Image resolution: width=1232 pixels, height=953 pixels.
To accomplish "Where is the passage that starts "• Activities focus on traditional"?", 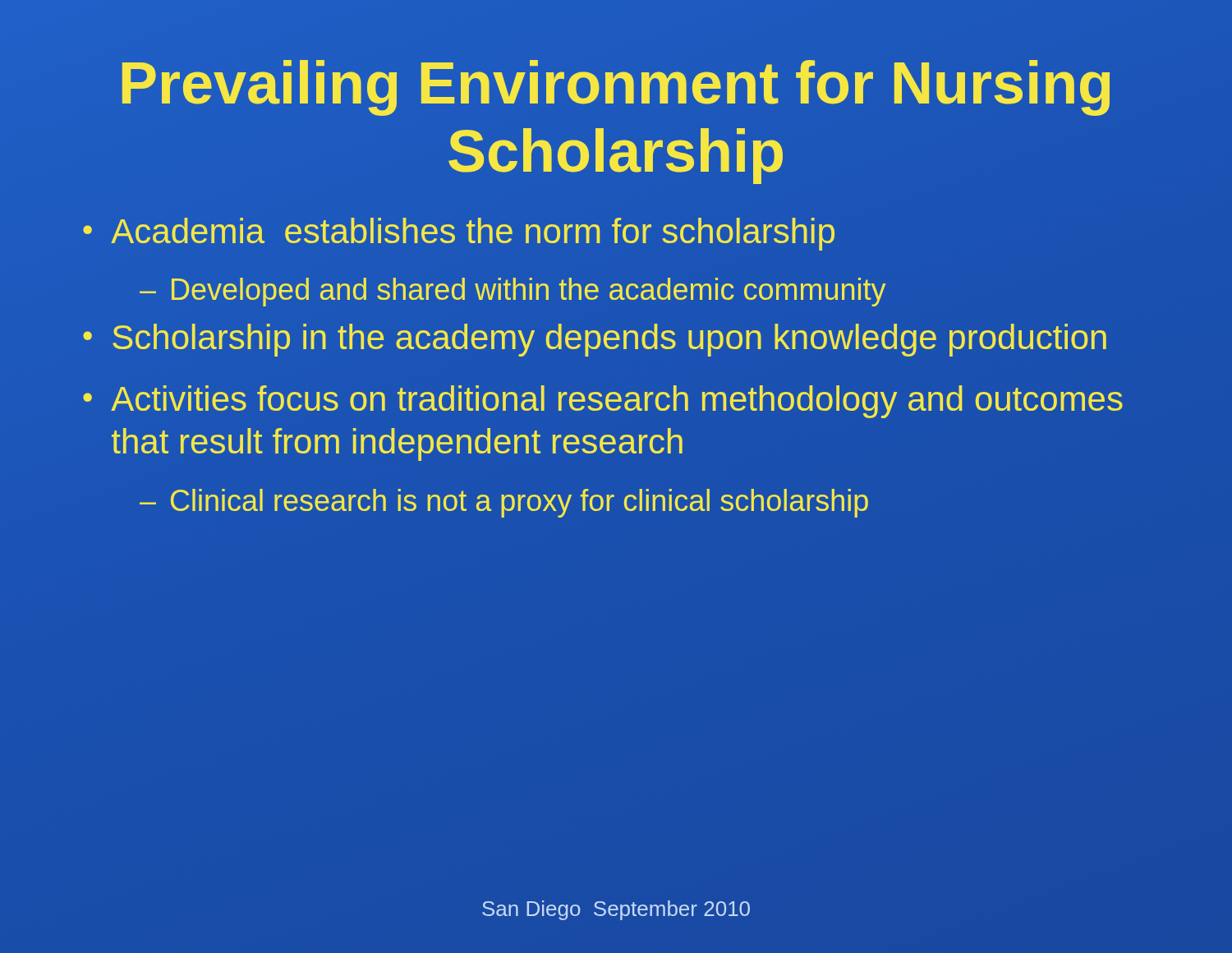I will [x=620, y=421].
